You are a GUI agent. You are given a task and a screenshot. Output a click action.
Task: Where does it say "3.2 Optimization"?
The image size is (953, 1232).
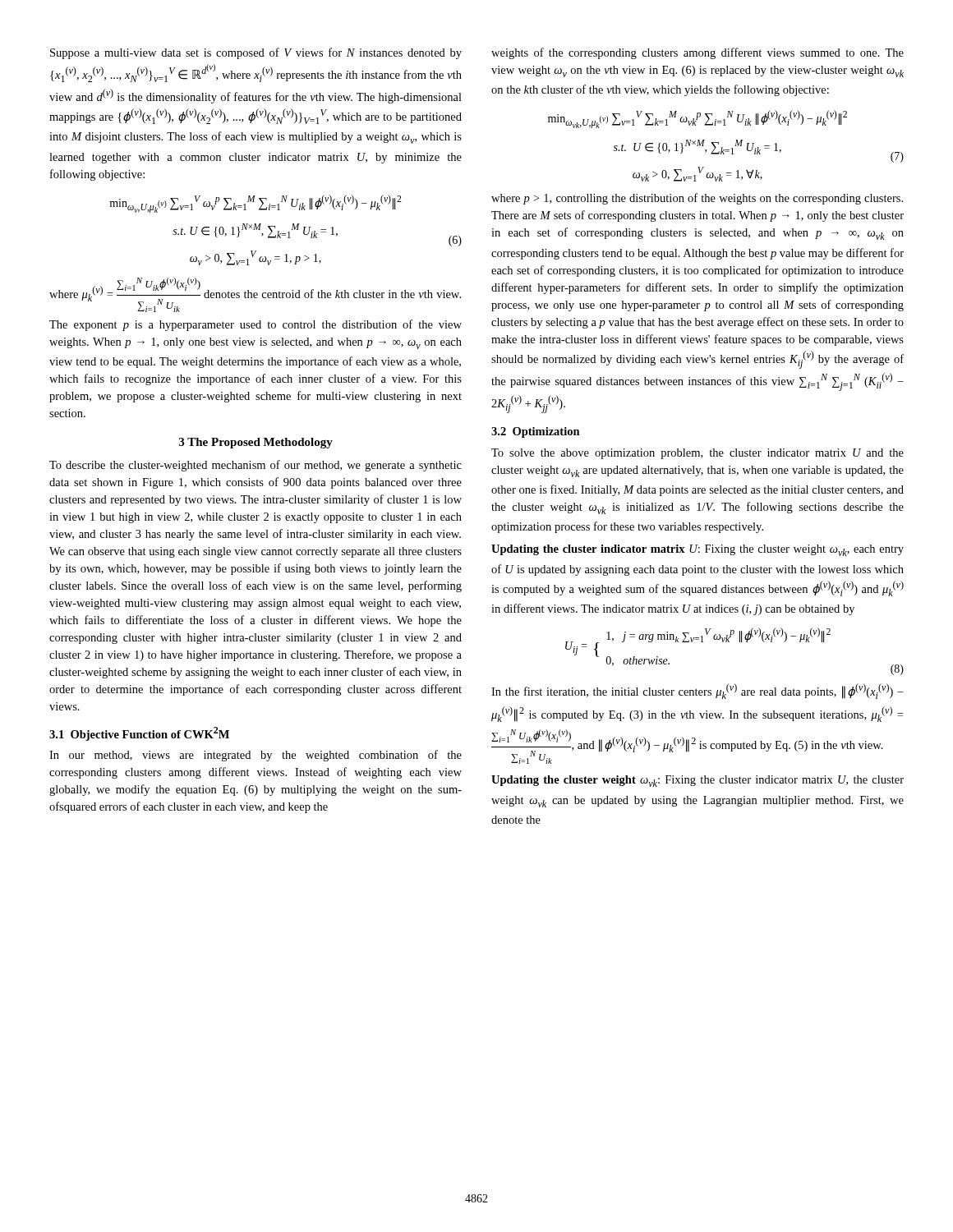click(535, 432)
